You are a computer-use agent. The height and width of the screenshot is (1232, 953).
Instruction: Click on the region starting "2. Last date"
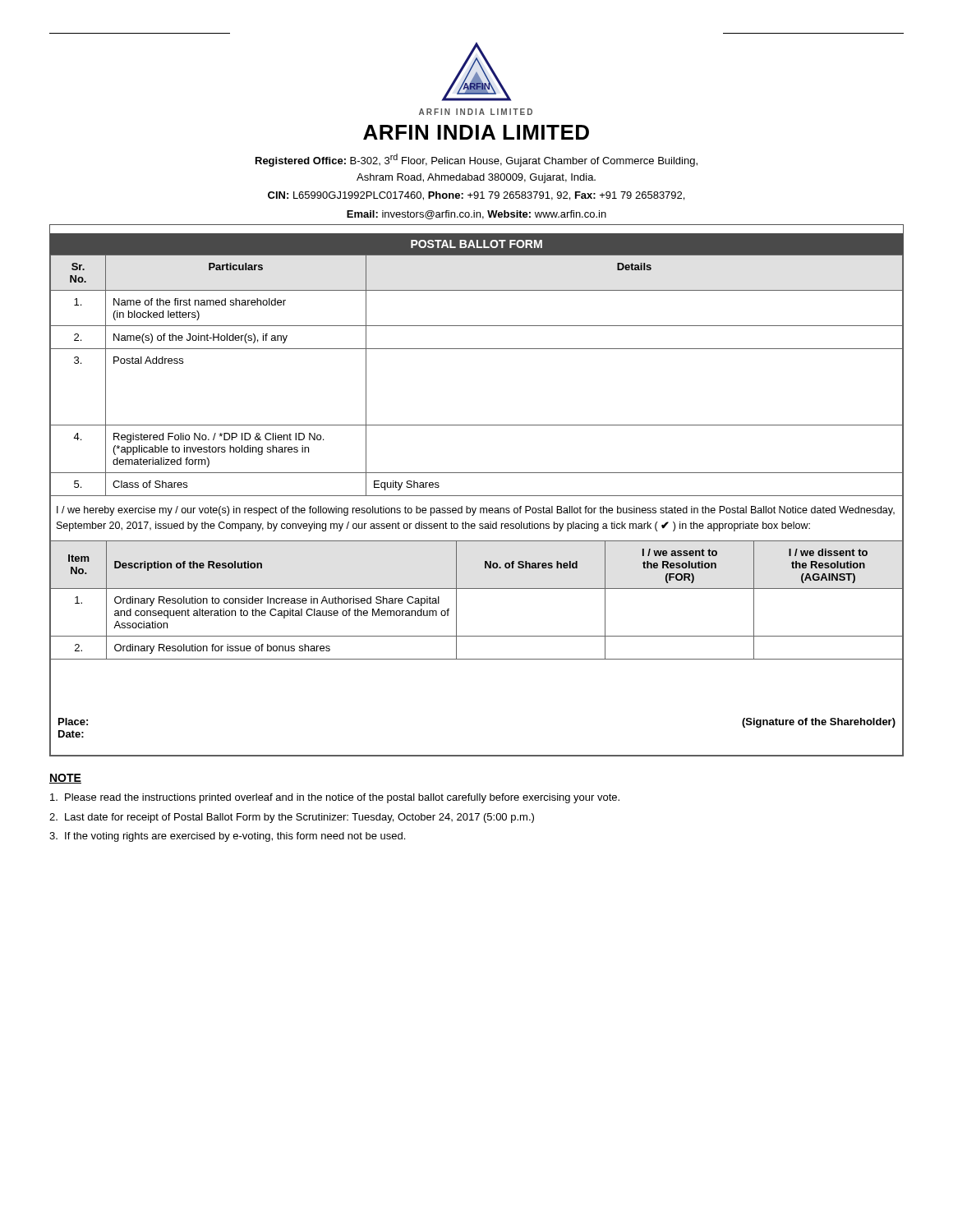[x=292, y=817]
